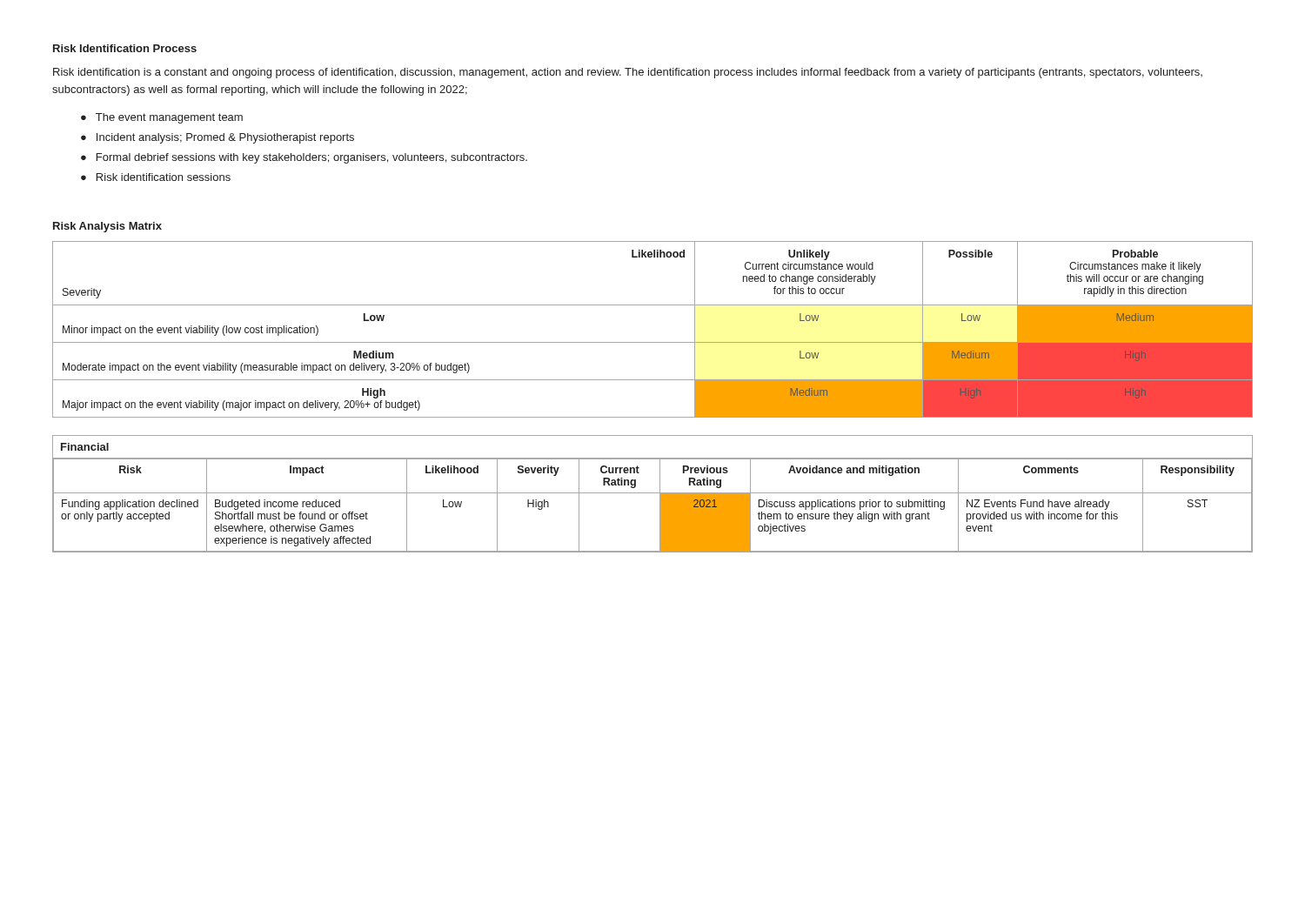1305x924 pixels.
Task: Select the section header containing "Risk Analysis Matrix"
Action: (107, 226)
